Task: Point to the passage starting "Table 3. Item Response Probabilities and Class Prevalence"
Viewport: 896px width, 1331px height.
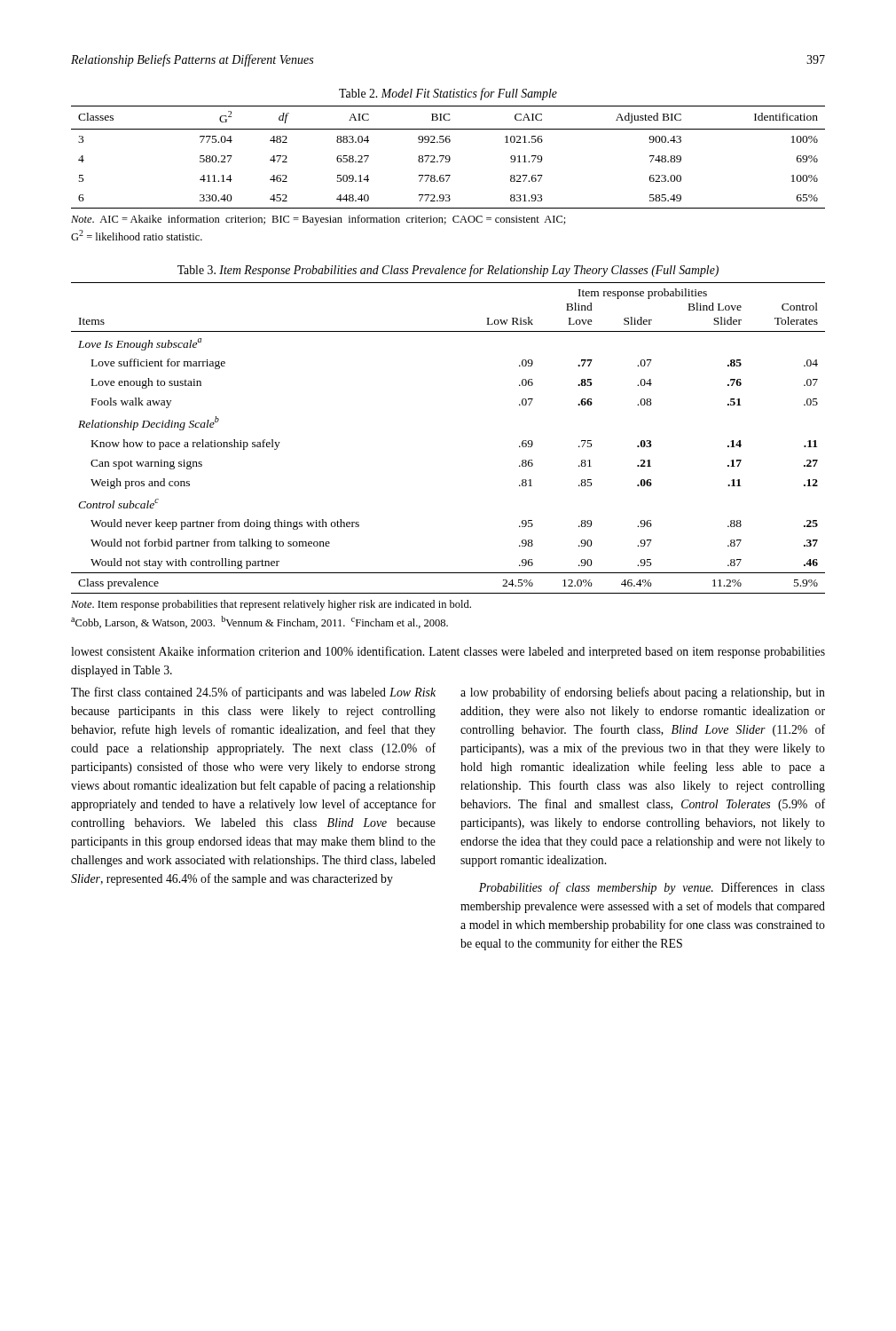Action: [x=448, y=270]
